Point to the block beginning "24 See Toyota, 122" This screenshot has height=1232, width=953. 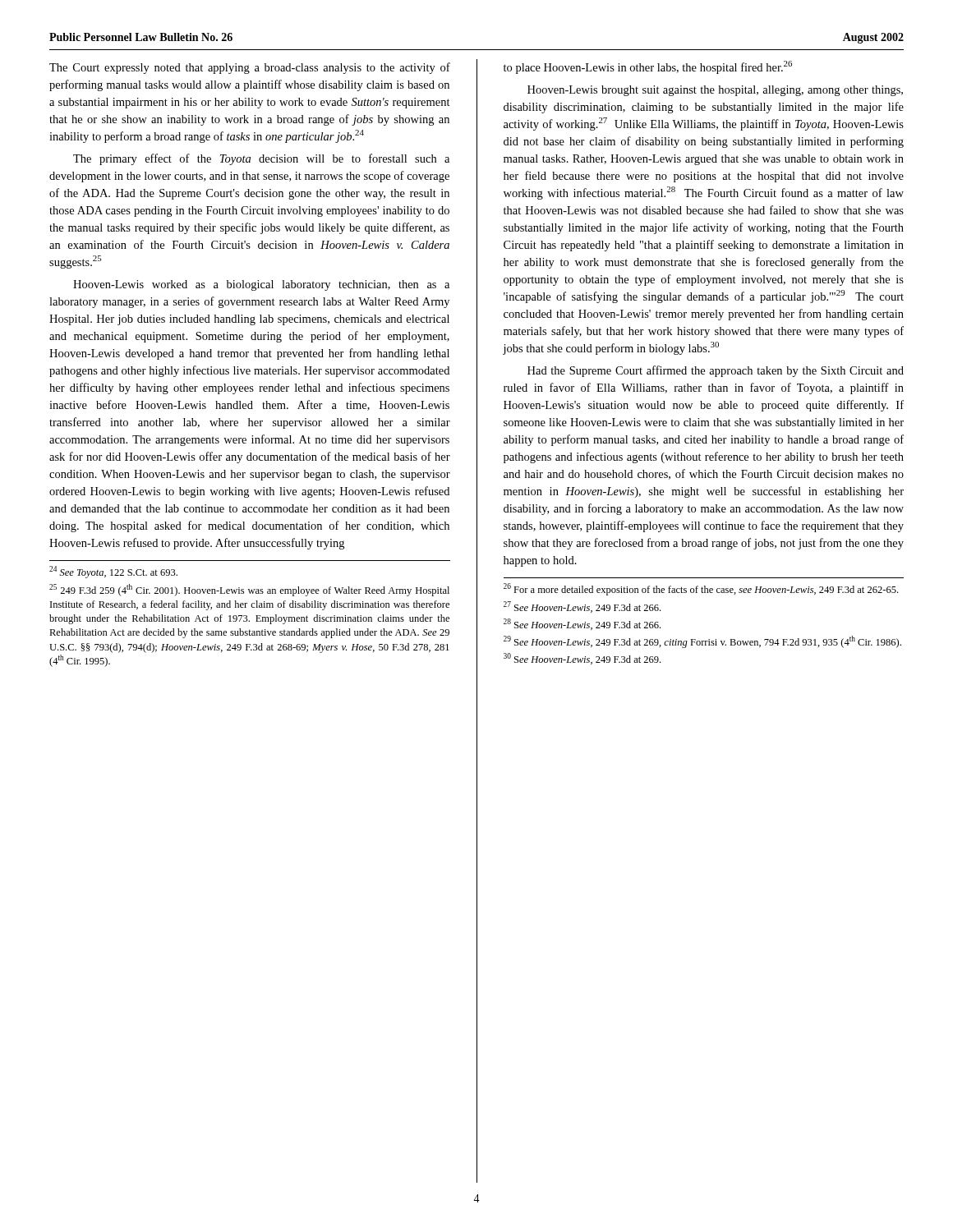114,572
